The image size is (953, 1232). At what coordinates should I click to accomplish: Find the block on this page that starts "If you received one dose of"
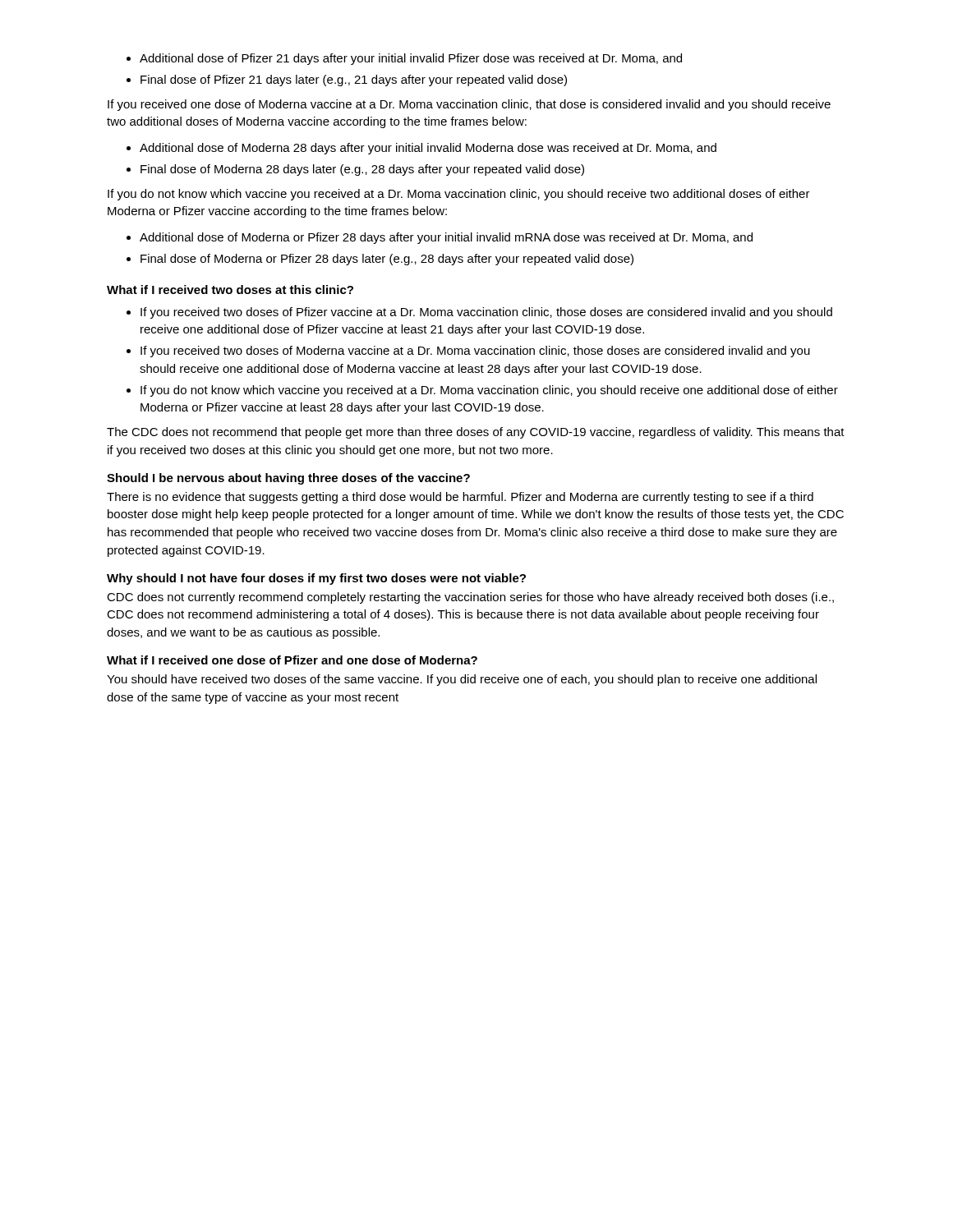coord(469,112)
